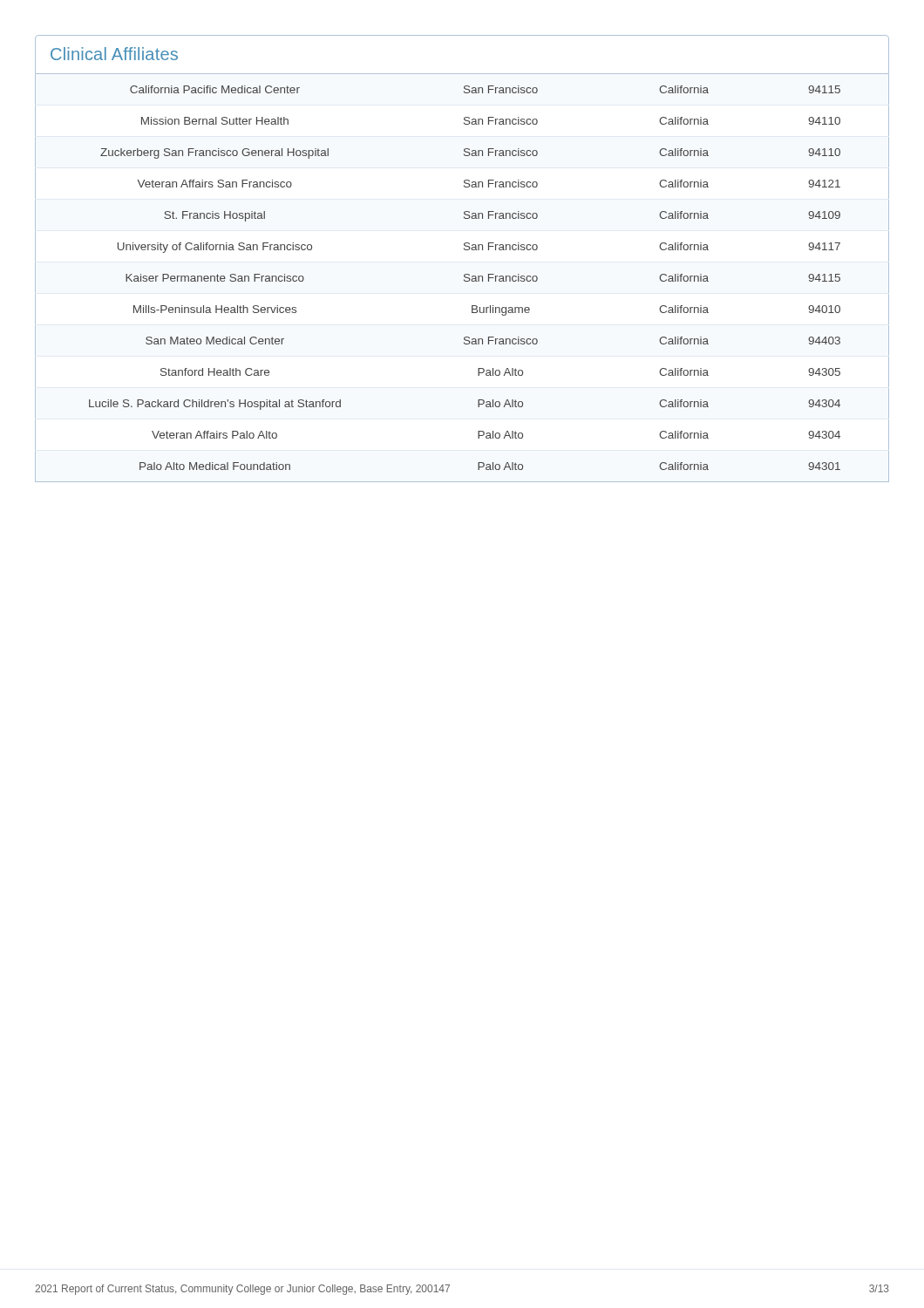This screenshot has width=924, height=1308.
Task: Find the table that mentions "Palo Alto"
Action: (x=462, y=278)
